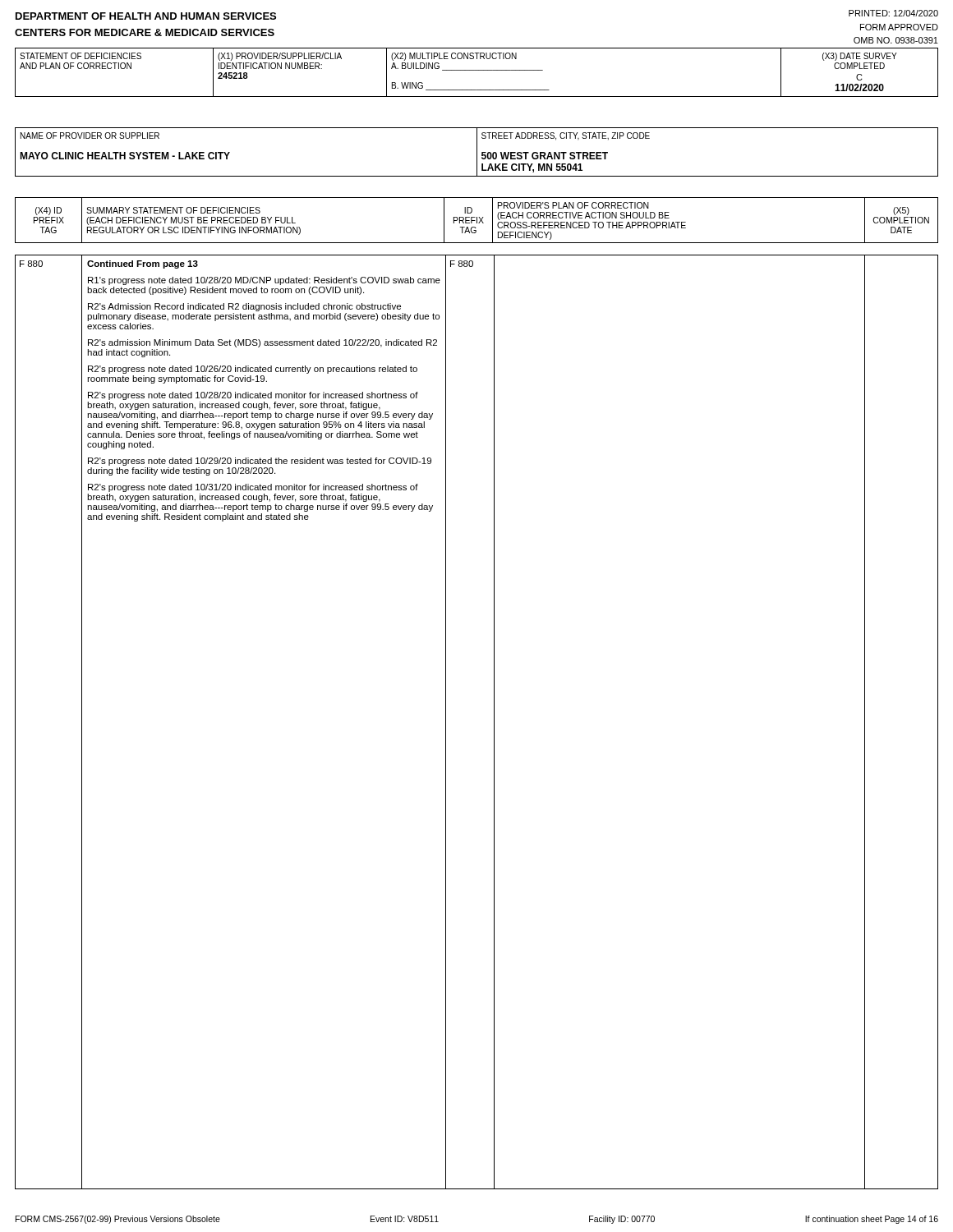The height and width of the screenshot is (1232, 953).
Task: Find the section header on this page that starts "DEPARTMENT OF HEALTH AND HUMAN SERVICES CENTERS"
Action: pyautogui.click(x=146, y=24)
